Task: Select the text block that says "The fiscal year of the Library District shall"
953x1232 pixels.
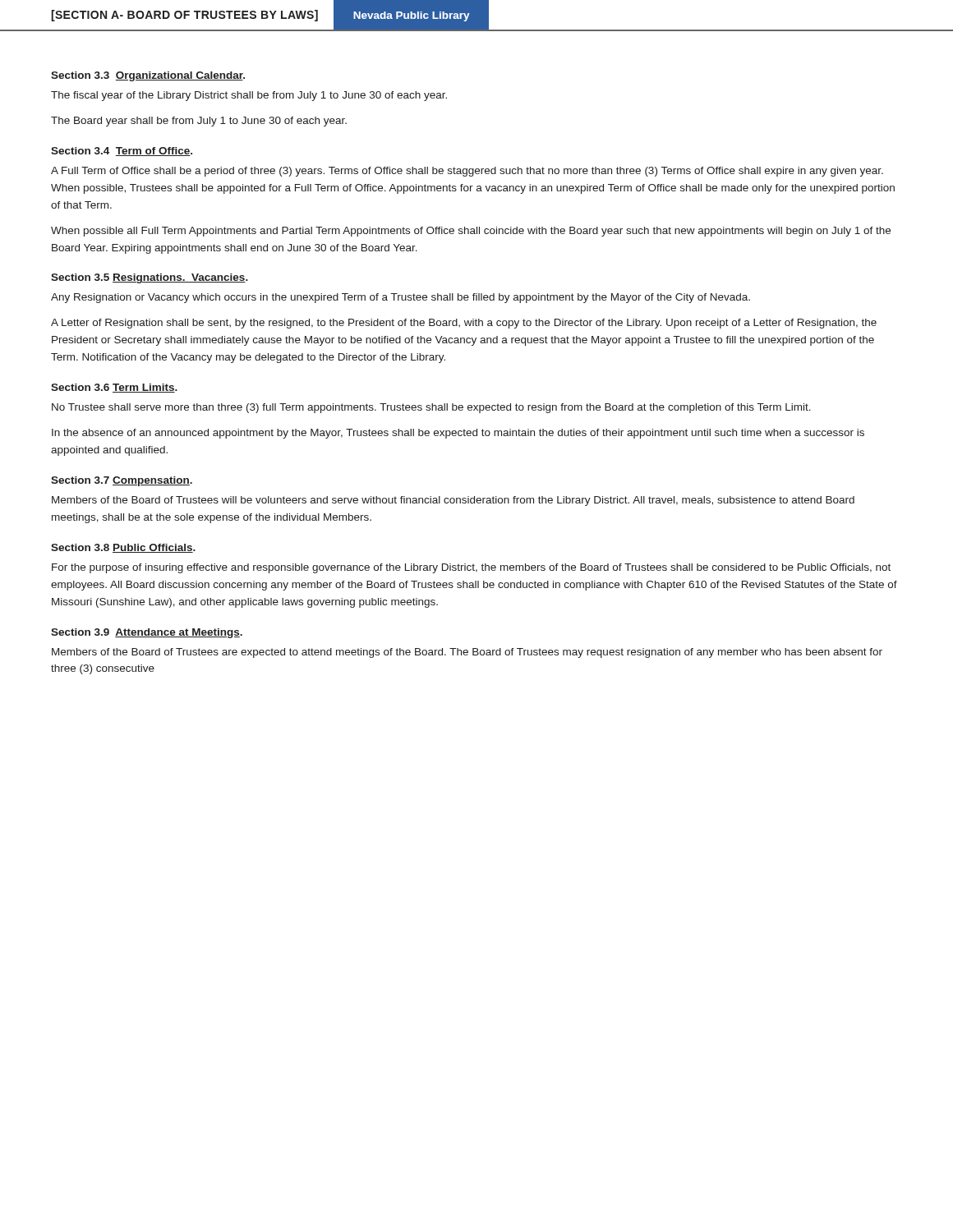Action: pos(249,95)
